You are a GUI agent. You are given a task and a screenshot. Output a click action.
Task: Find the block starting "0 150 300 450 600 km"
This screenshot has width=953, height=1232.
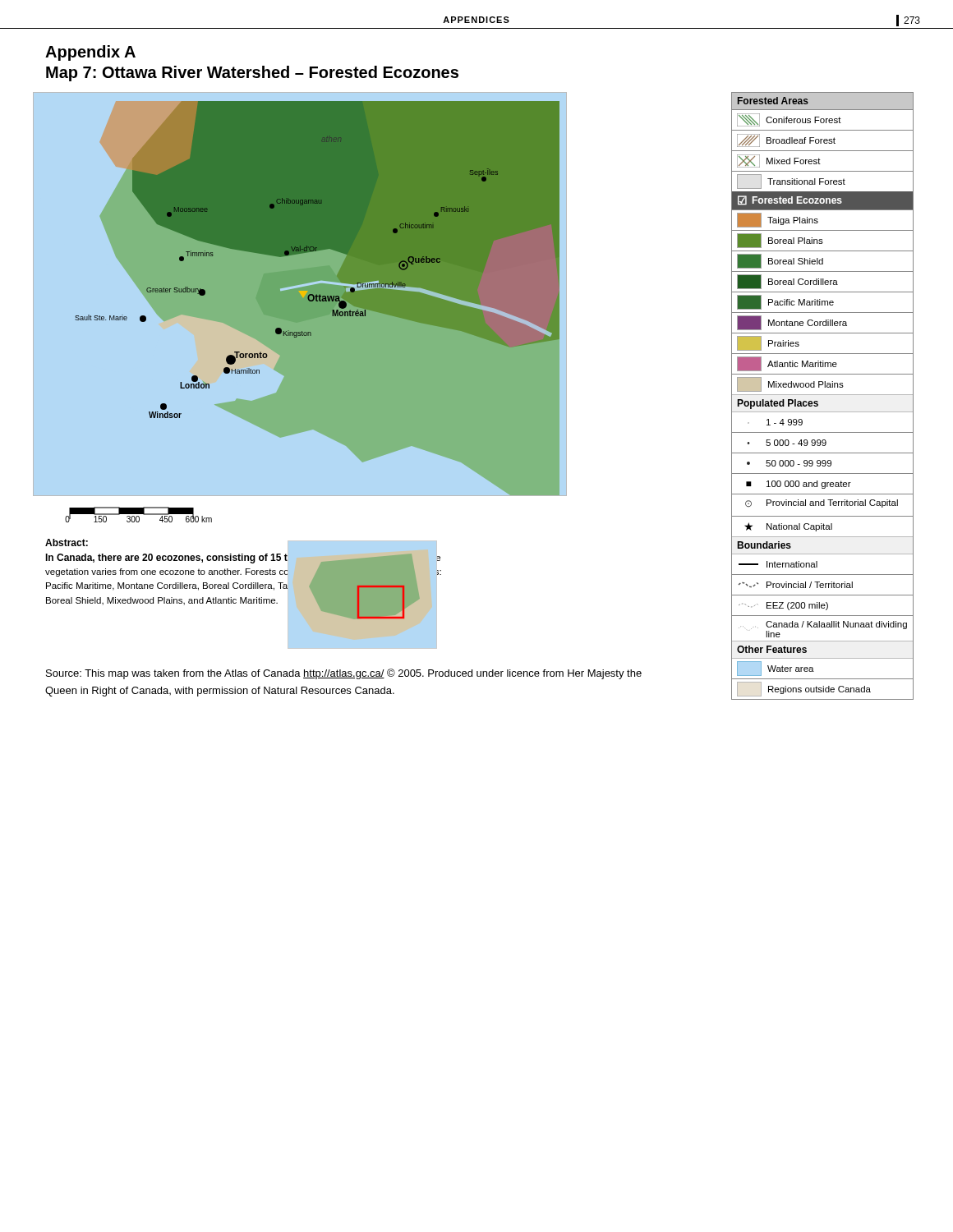pyautogui.click(x=136, y=513)
